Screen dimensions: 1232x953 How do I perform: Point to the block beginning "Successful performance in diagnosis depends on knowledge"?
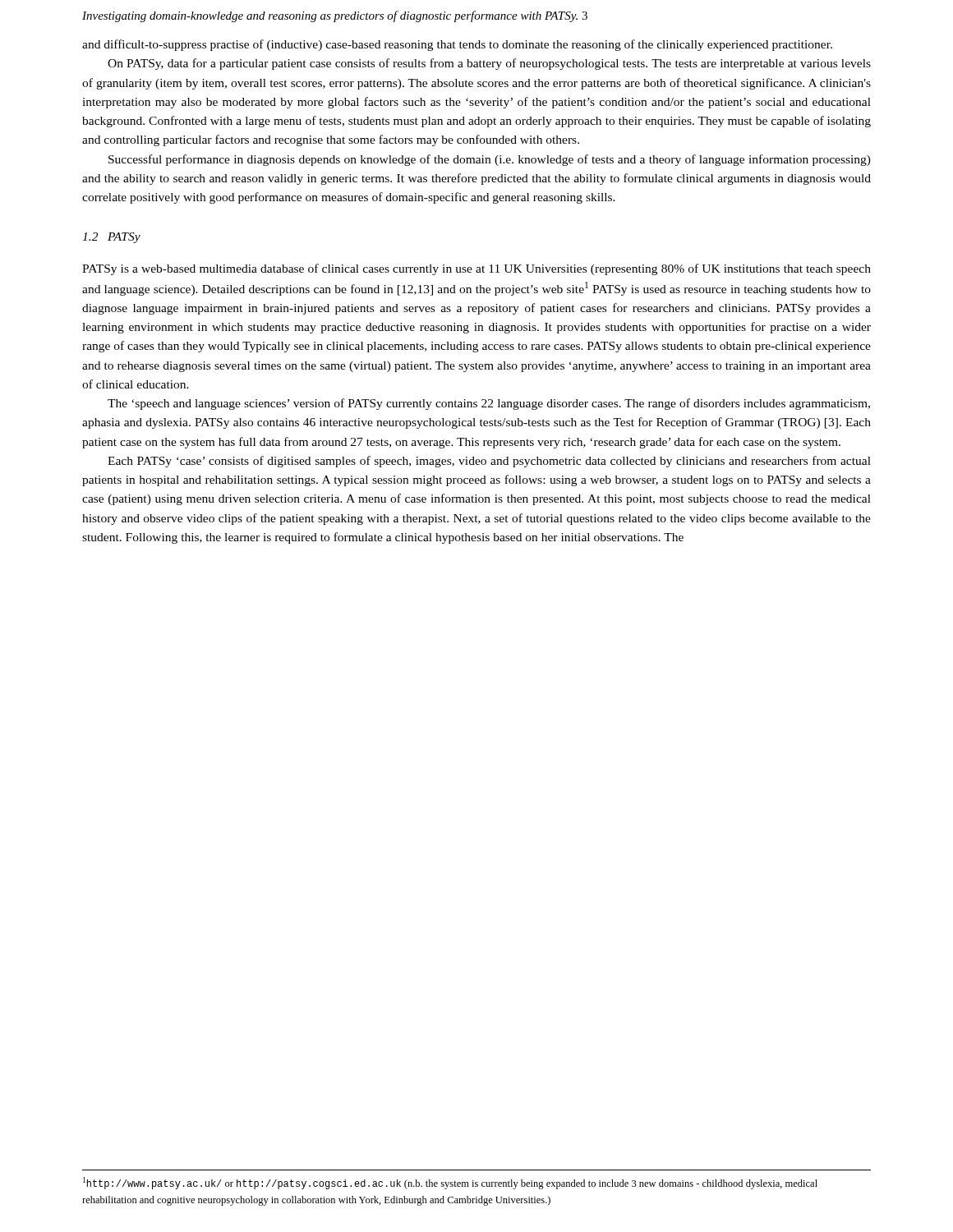point(476,178)
